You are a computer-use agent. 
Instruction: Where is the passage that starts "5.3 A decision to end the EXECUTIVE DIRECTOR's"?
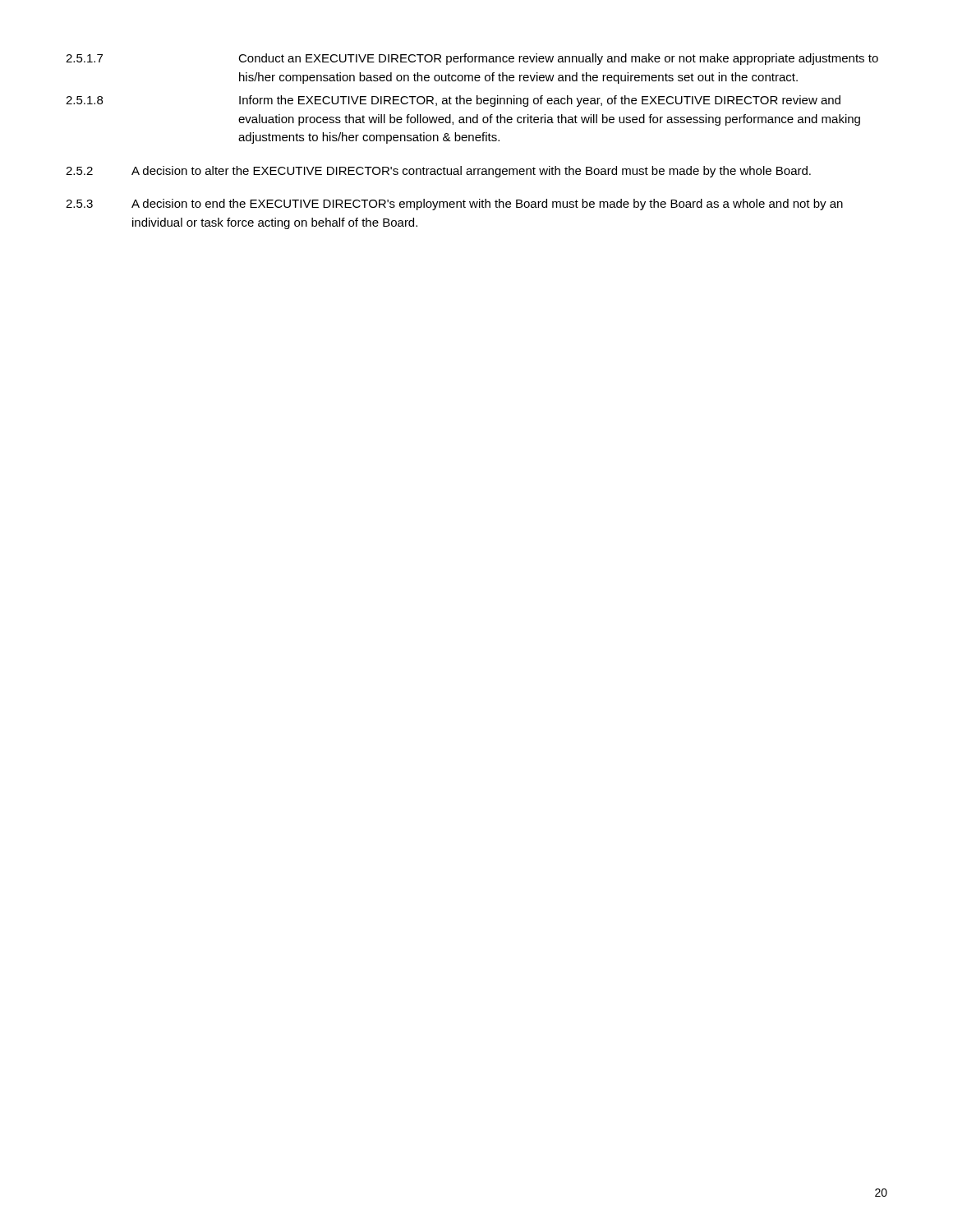[x=476, y=213]
